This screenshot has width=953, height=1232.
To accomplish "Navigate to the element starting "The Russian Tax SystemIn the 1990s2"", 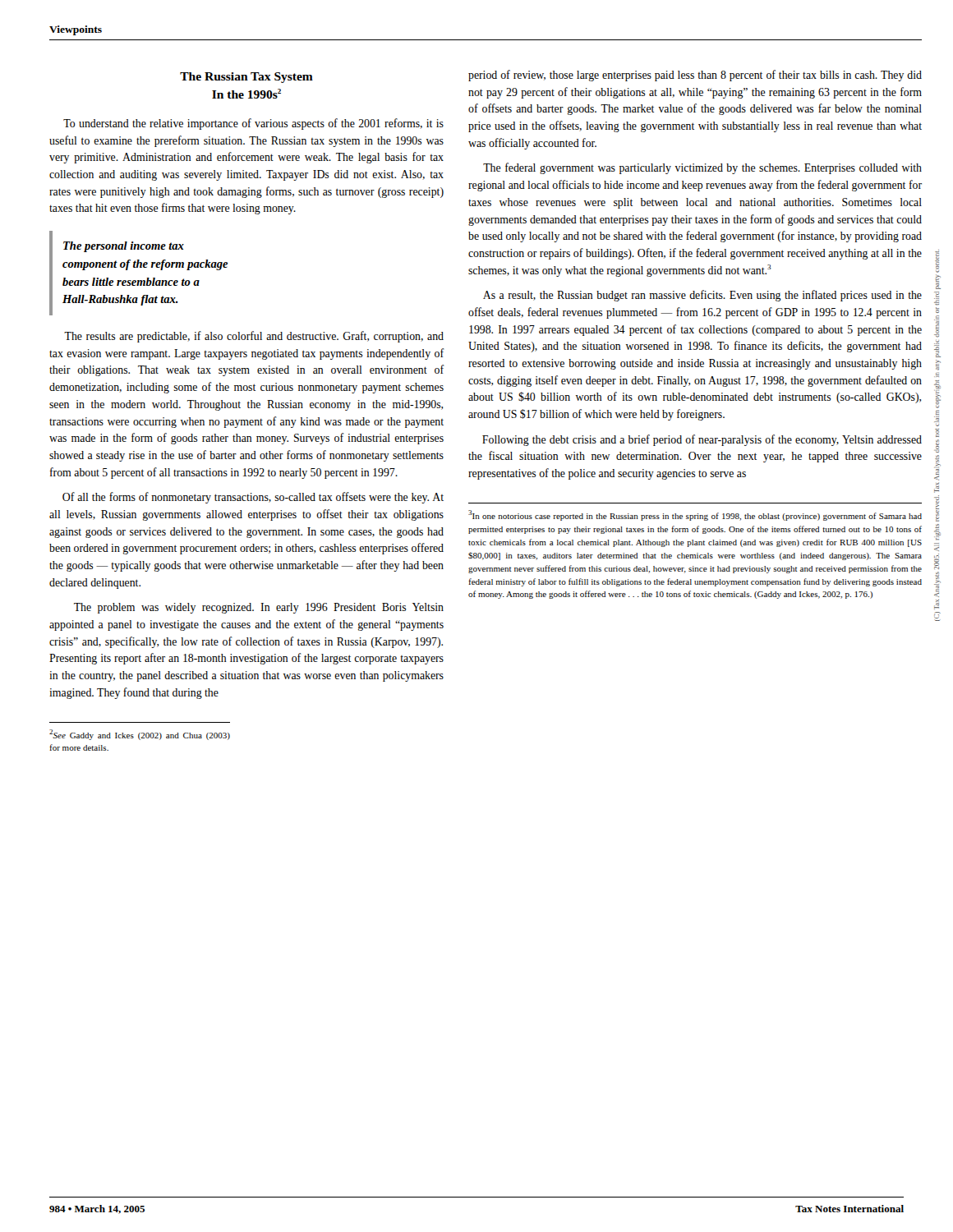I will [246, 85].
